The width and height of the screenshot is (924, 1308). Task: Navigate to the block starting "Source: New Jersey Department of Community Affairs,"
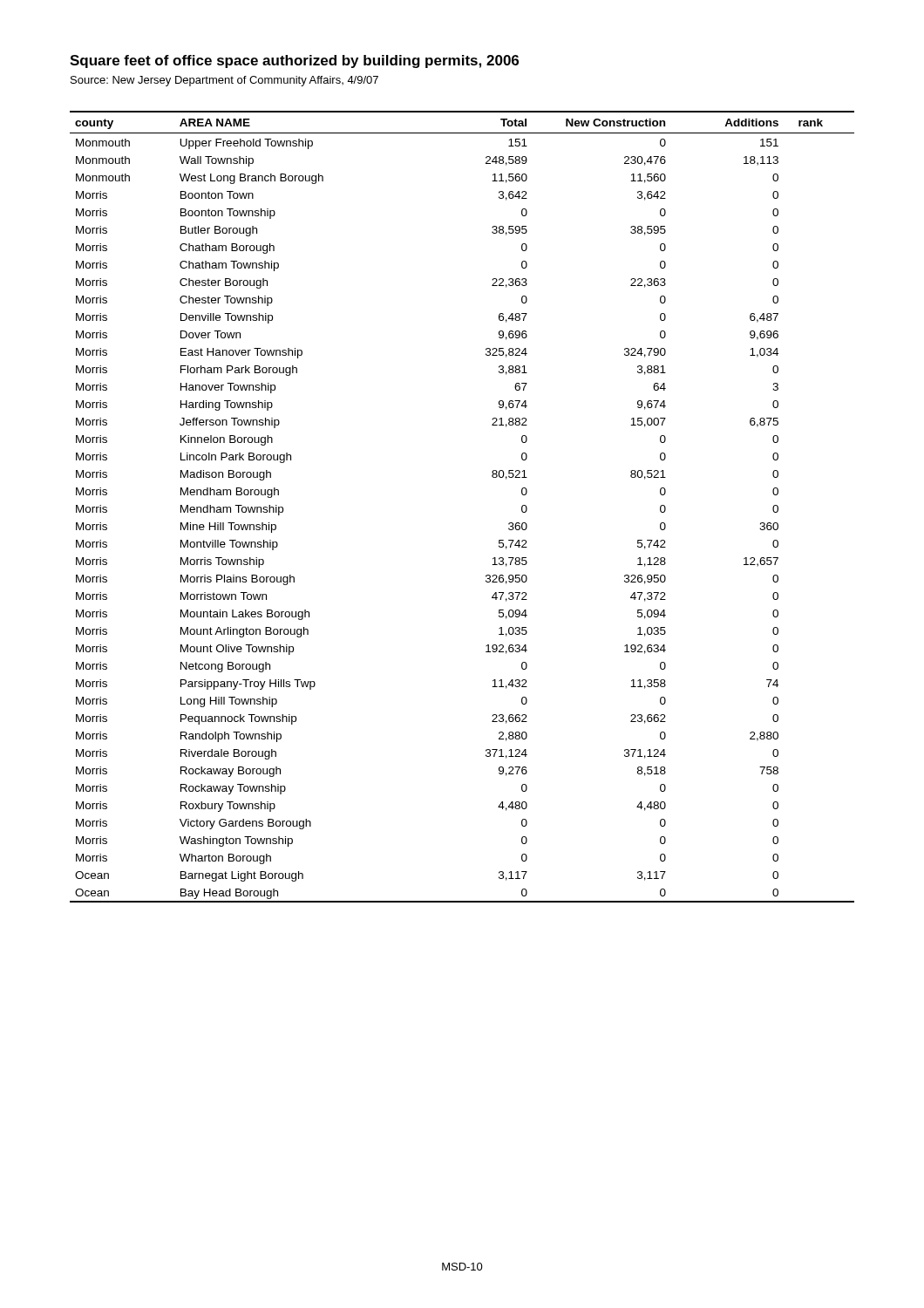[224, 81]
